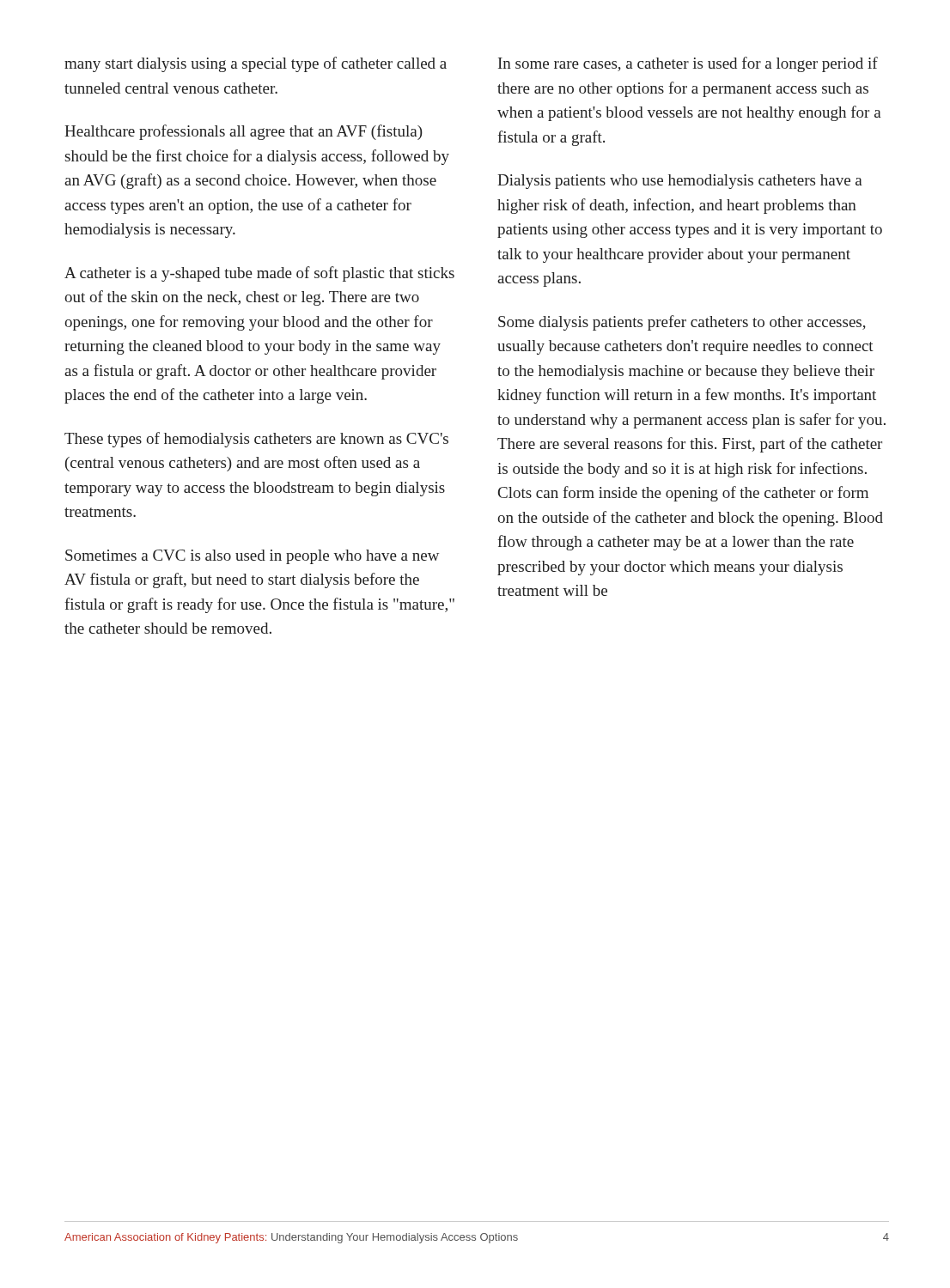This screenshot has width=950, height=1288.
Task: Find the block starting "Sometimes a CVC is also"
Action: [260, 592]
